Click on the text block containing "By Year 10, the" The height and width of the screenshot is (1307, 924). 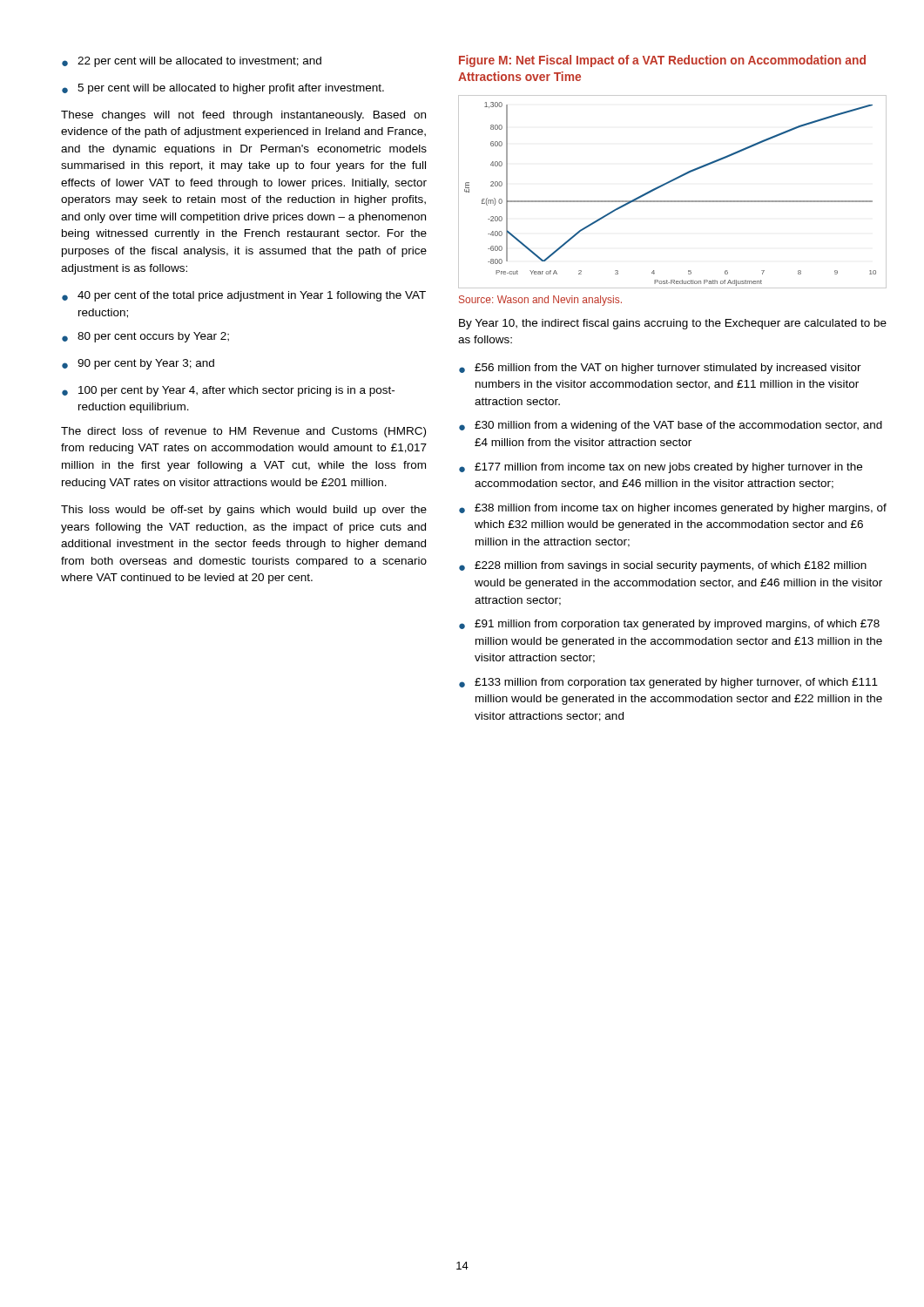click(x=672, y=331)
